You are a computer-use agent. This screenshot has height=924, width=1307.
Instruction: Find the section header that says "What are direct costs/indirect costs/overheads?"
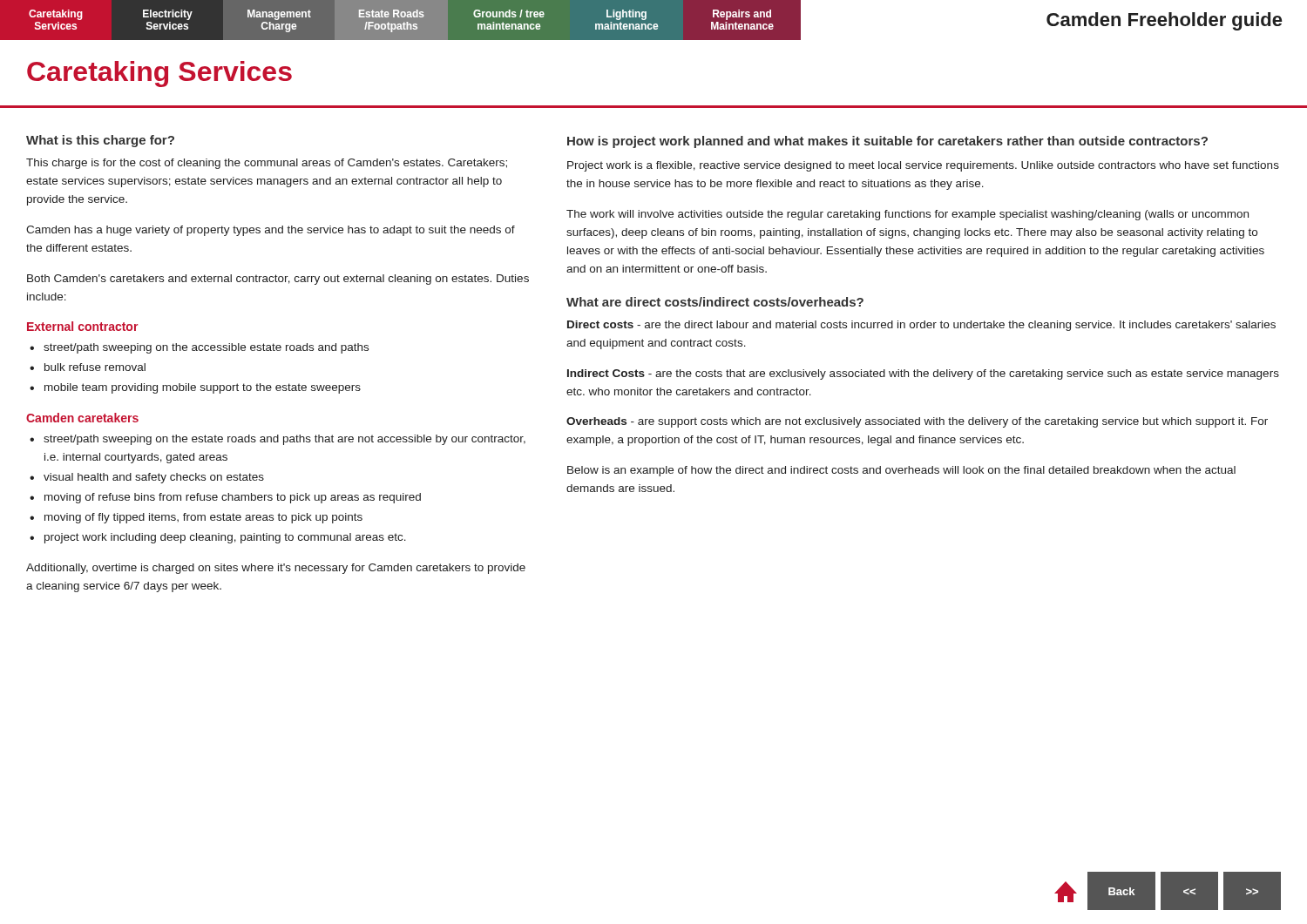point(715,302)
